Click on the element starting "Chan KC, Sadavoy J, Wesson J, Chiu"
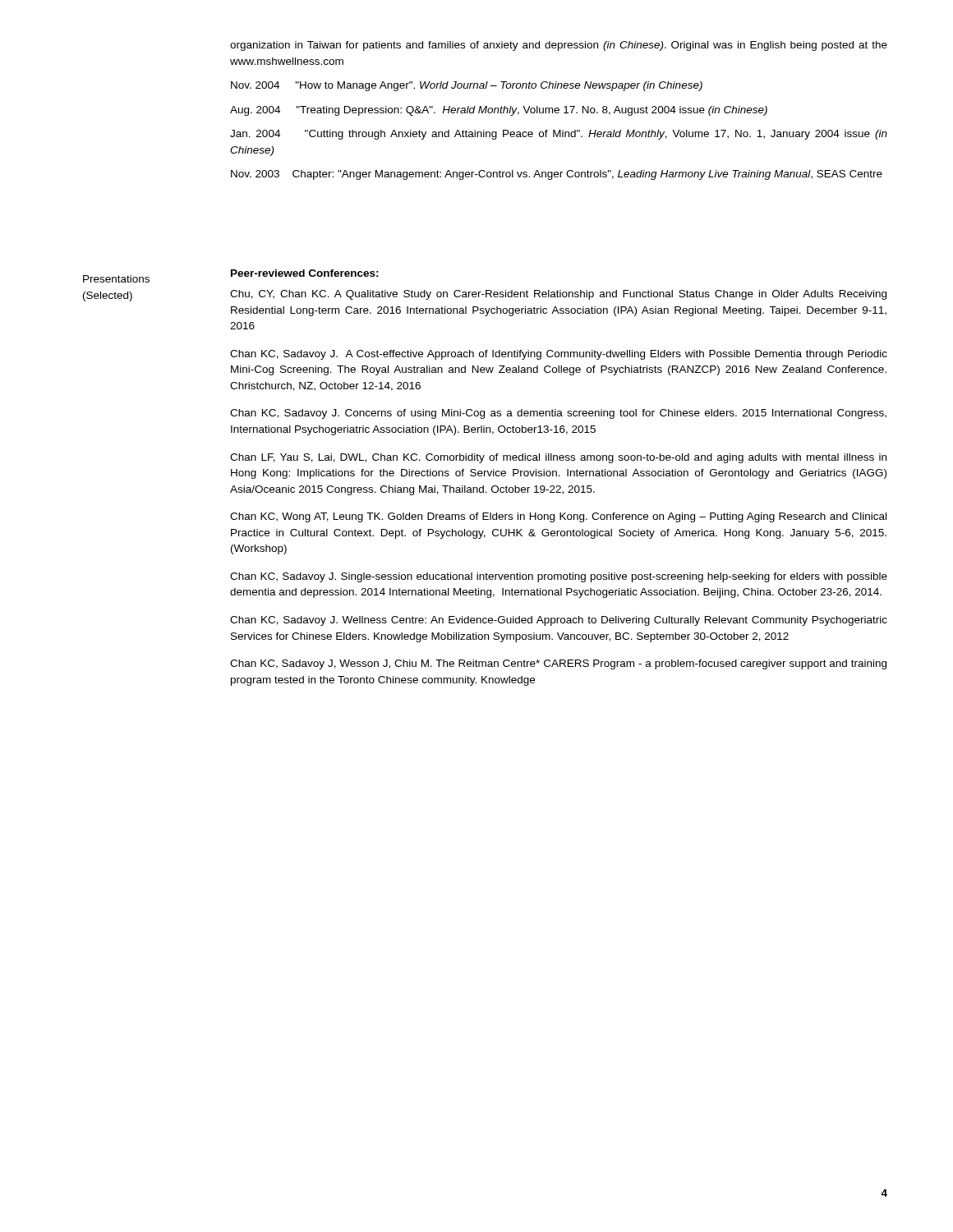The width and height of the screenshot is (953, 1232). click(559, 671)
